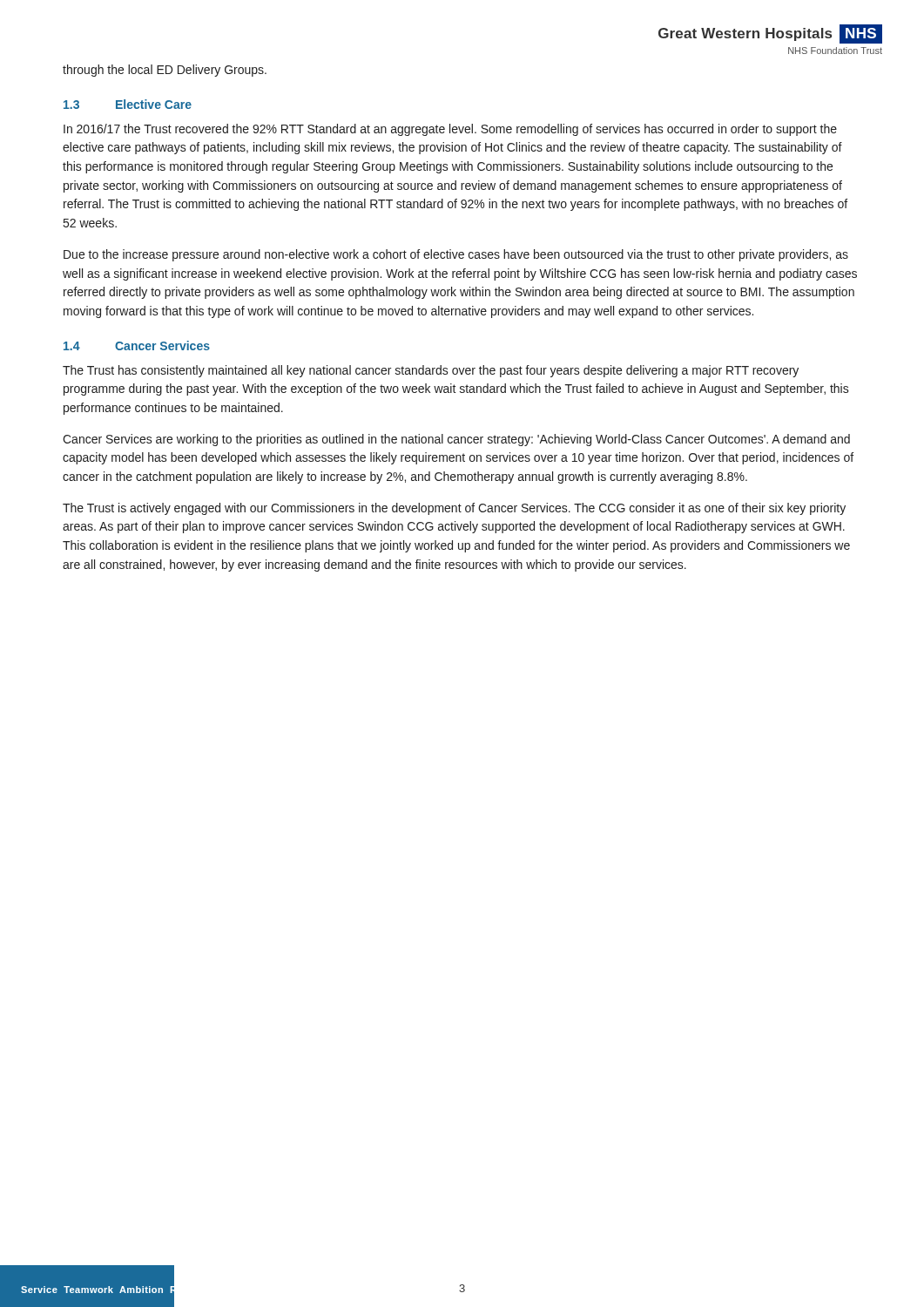Select the text block starting "The Trust is actively engaged with our Commissioners"
Image resolution: width=924 pixels, height=1307 pixels.
(456, 536)
